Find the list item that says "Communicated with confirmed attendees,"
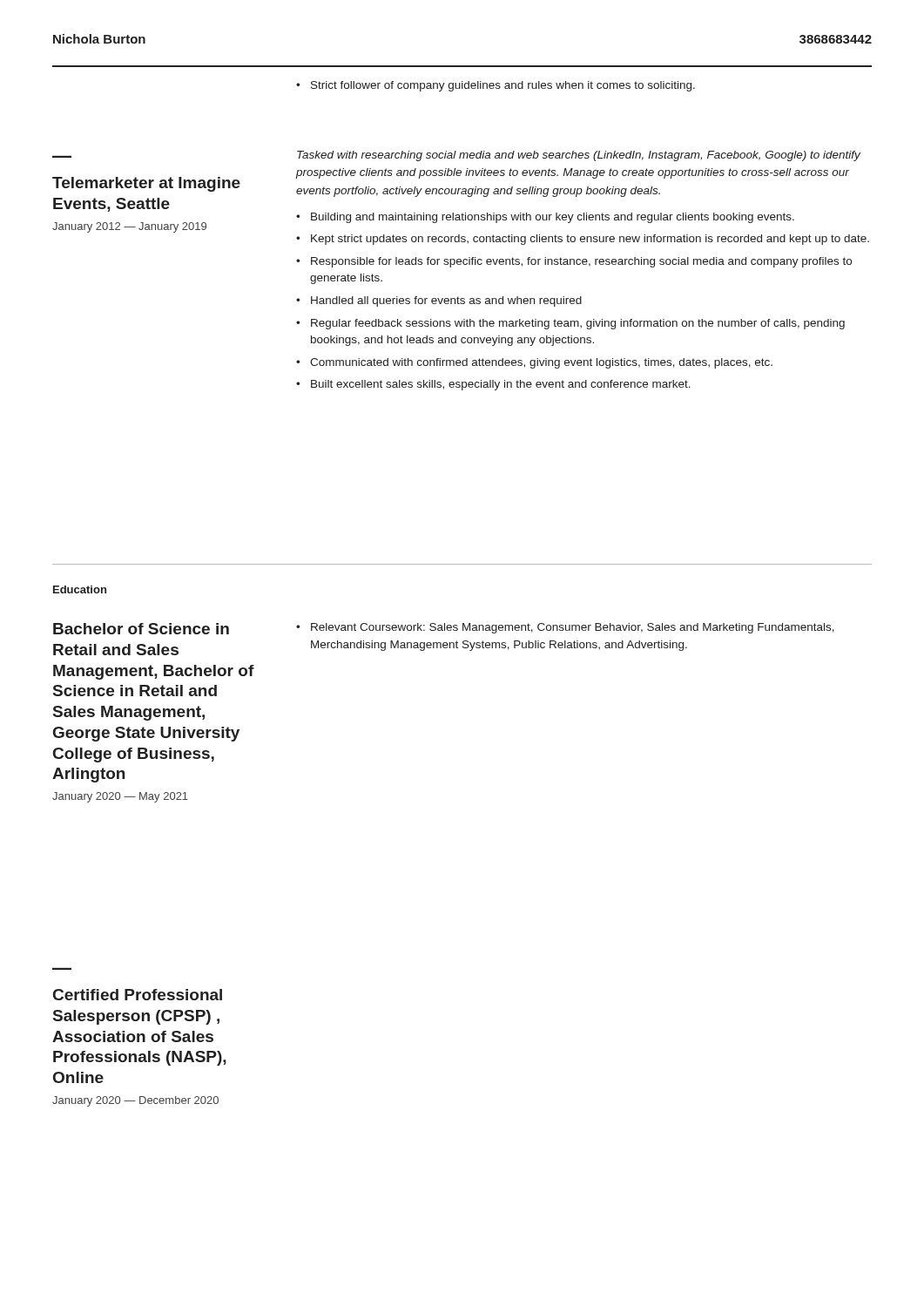The image size is (924, 1307). click(542, 362)
